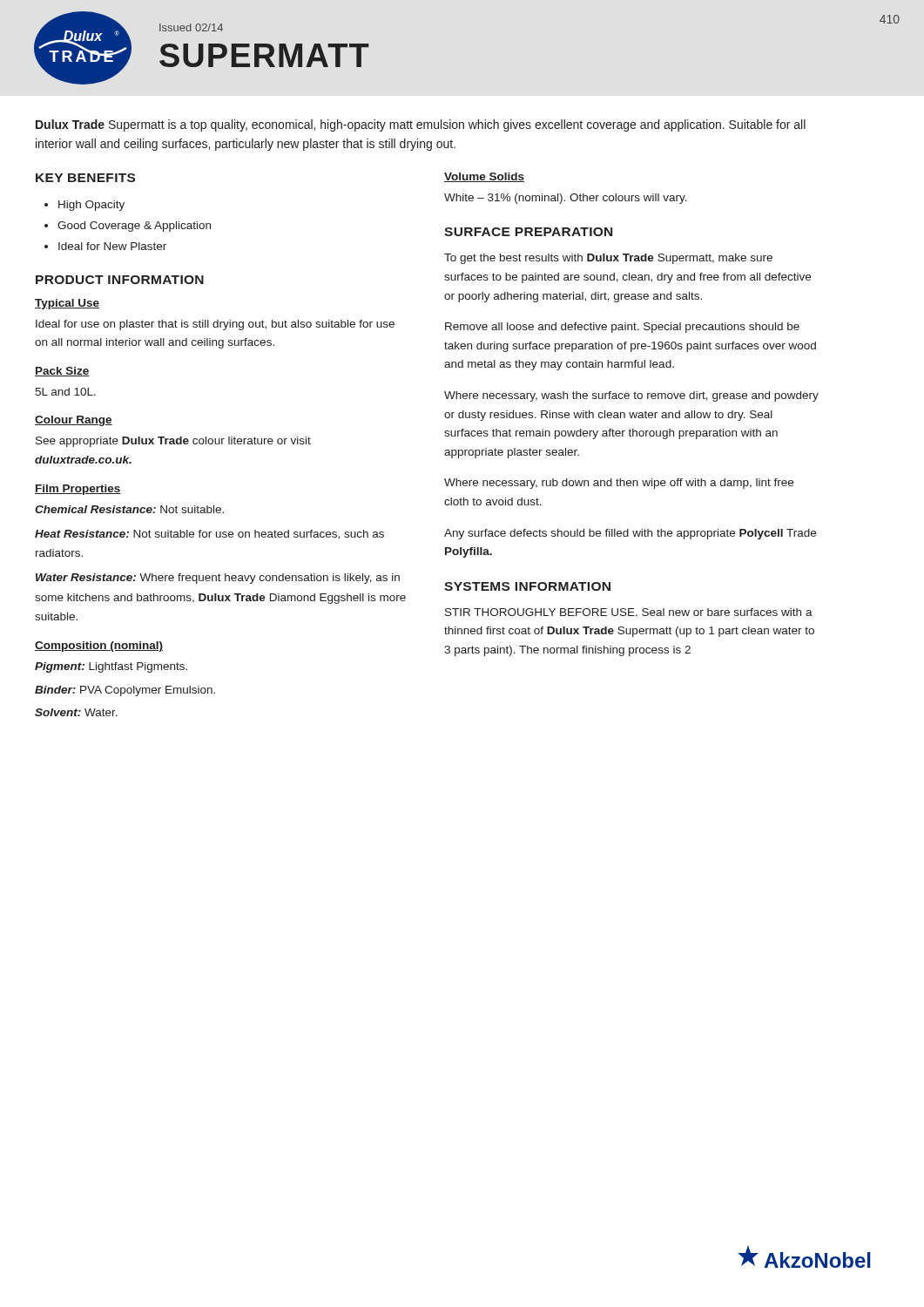Select the text starting "Film Properties"
924x1307 pixels.
click(x=78, y=488)
